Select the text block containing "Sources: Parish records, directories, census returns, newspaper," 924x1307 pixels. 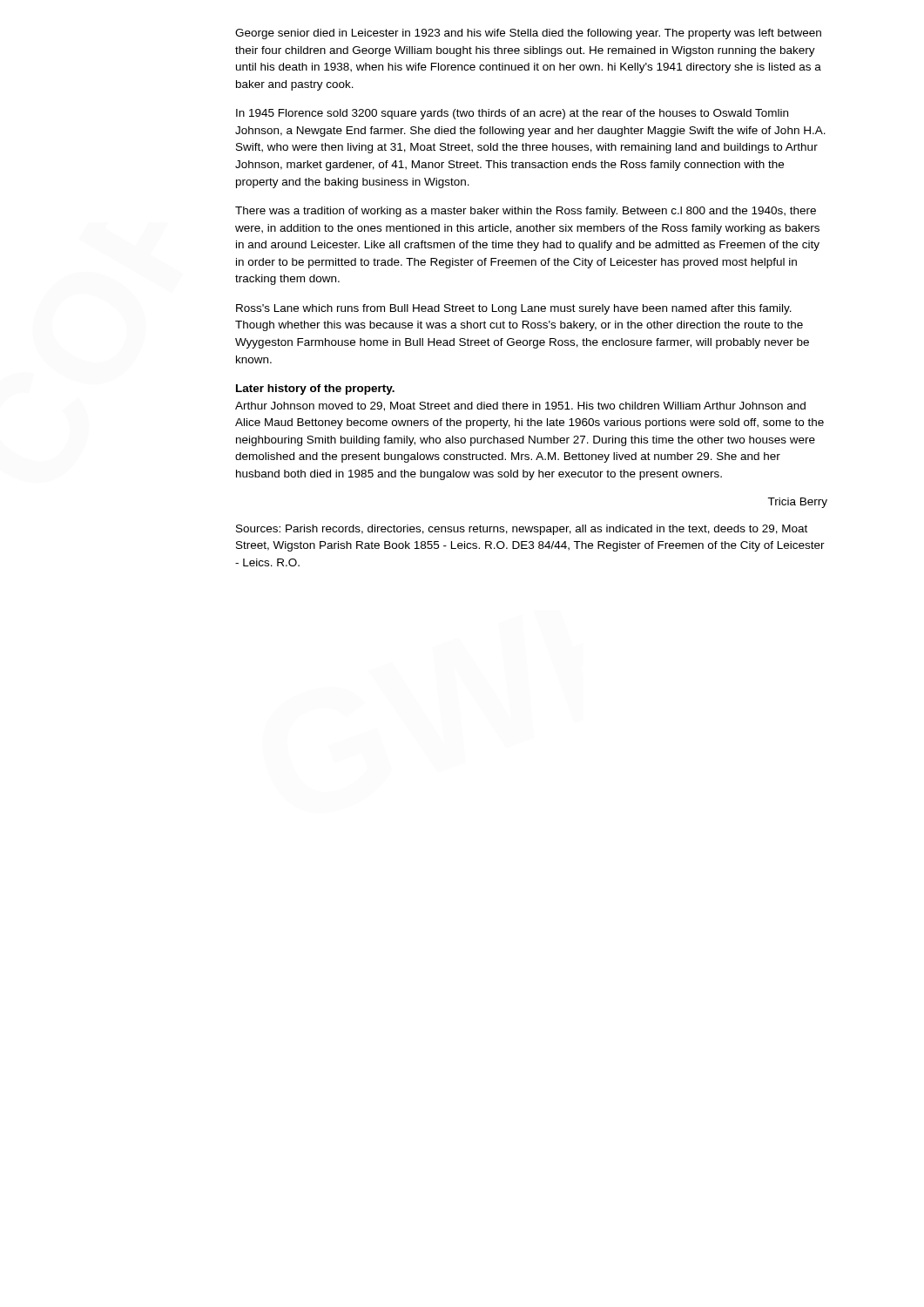click(530, 545)
